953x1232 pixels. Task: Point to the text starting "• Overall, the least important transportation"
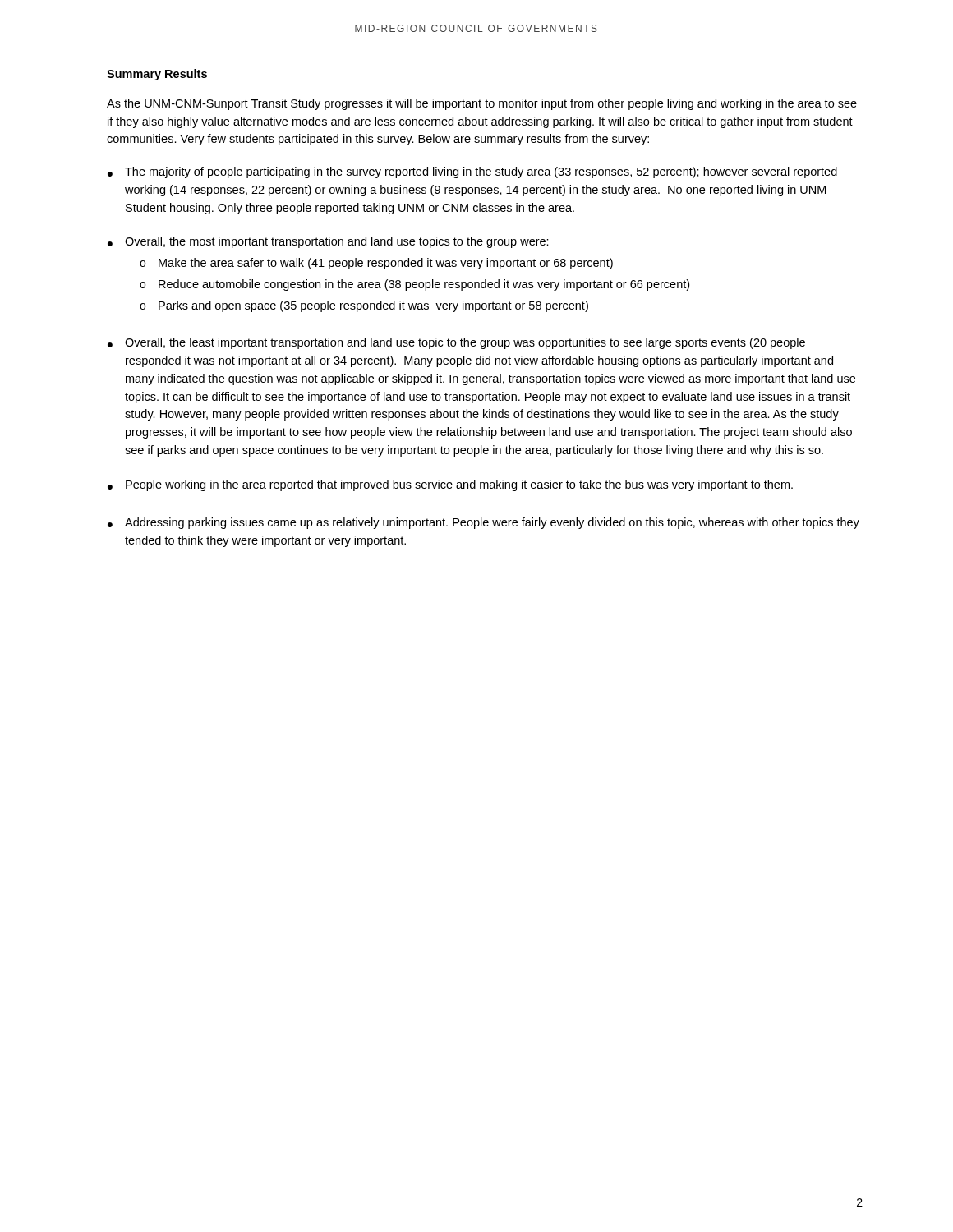tap(485, 397)
